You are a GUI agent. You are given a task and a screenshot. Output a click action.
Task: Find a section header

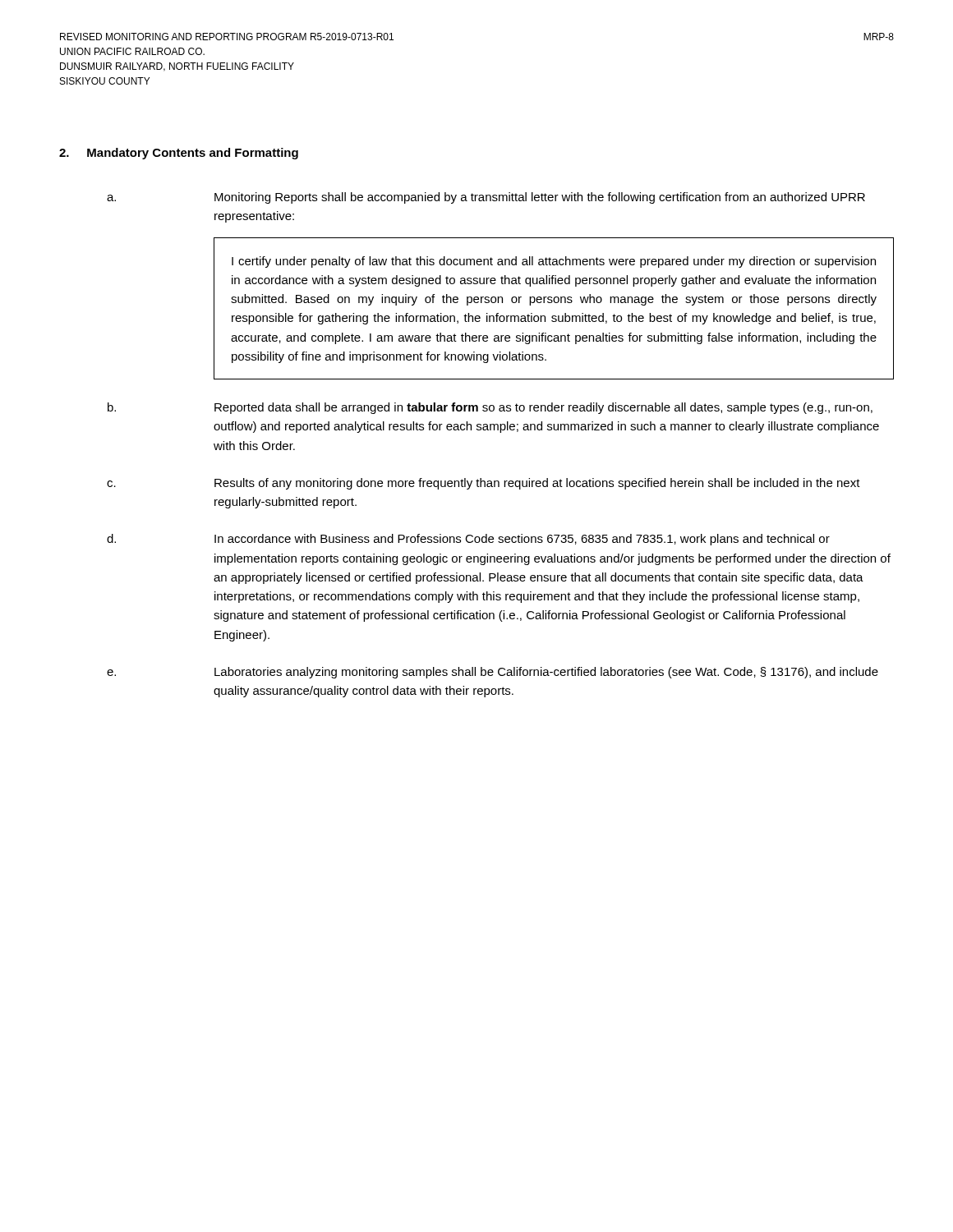(179, 152)
